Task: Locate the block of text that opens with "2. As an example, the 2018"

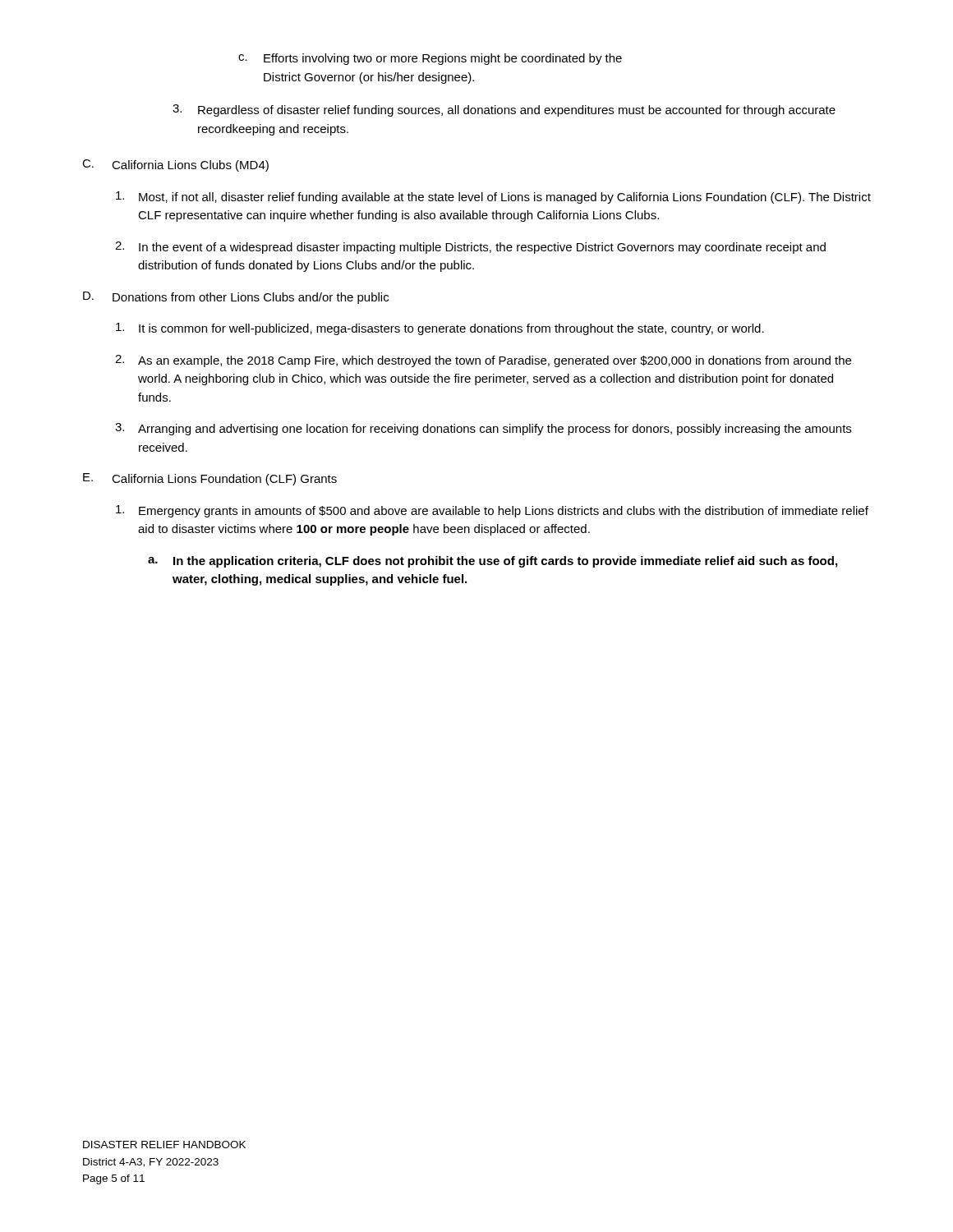Action: coord(493,379)
